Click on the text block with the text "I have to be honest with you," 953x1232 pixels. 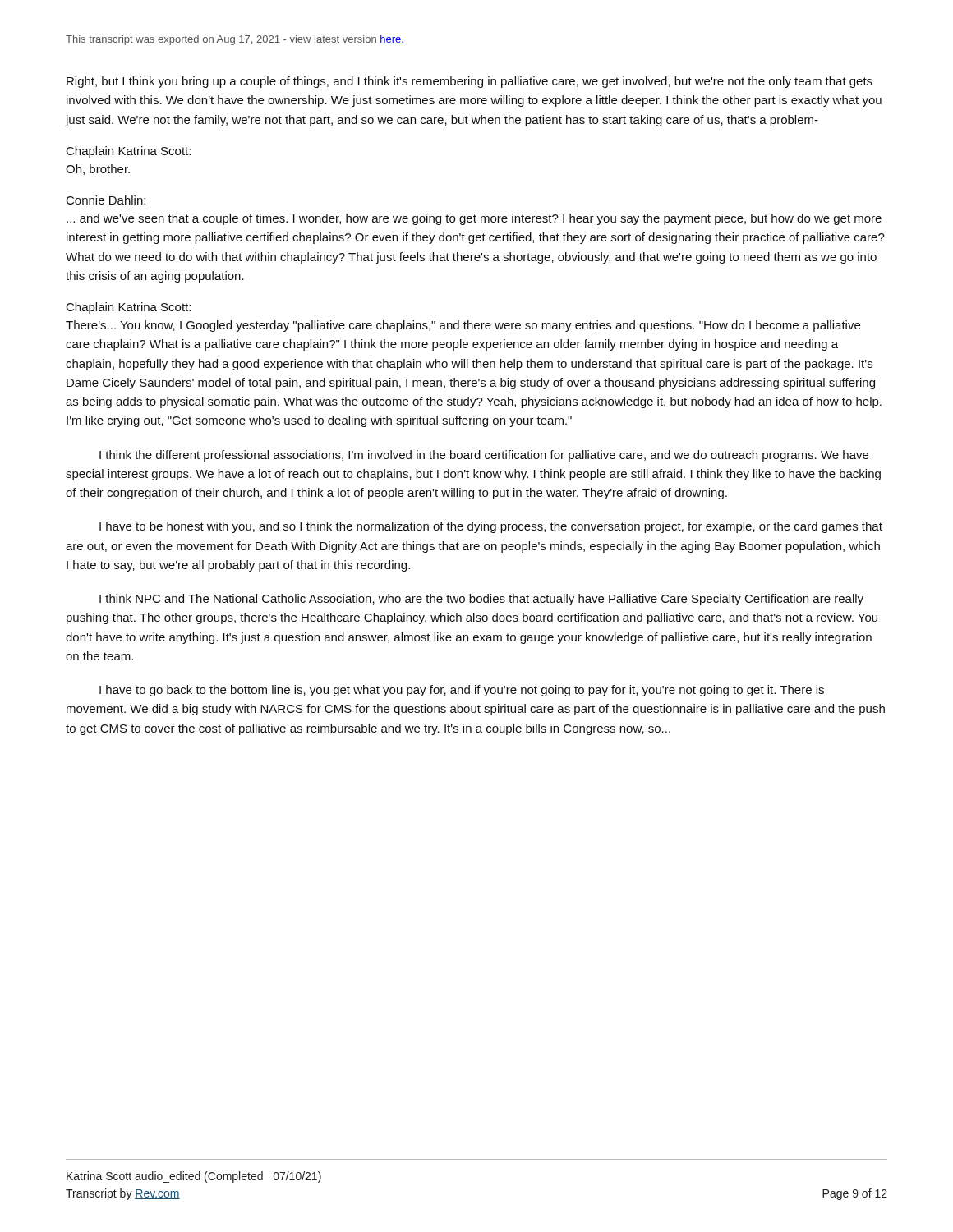coord(474,545)
